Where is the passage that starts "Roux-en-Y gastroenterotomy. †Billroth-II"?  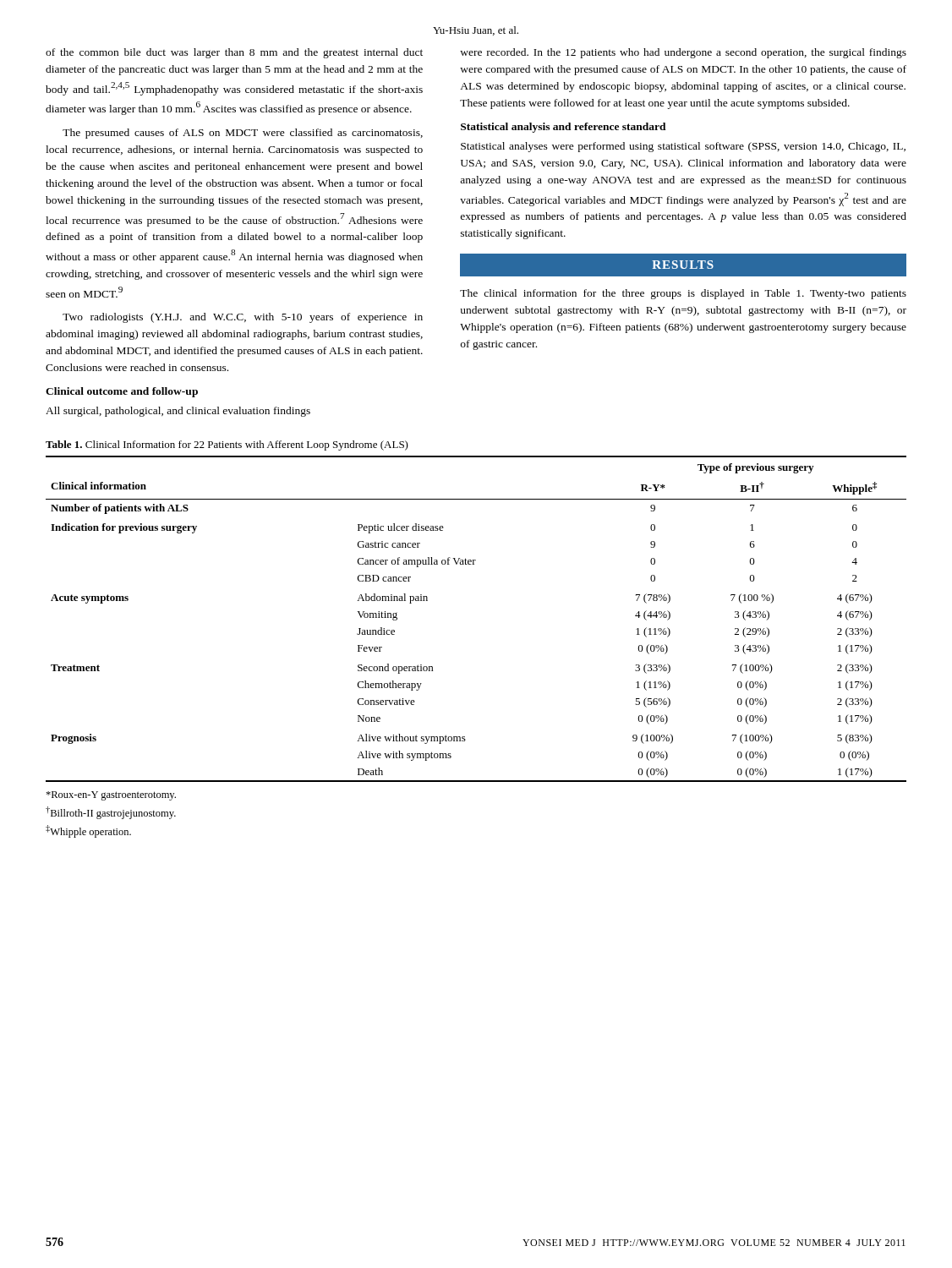coord(111,796)
